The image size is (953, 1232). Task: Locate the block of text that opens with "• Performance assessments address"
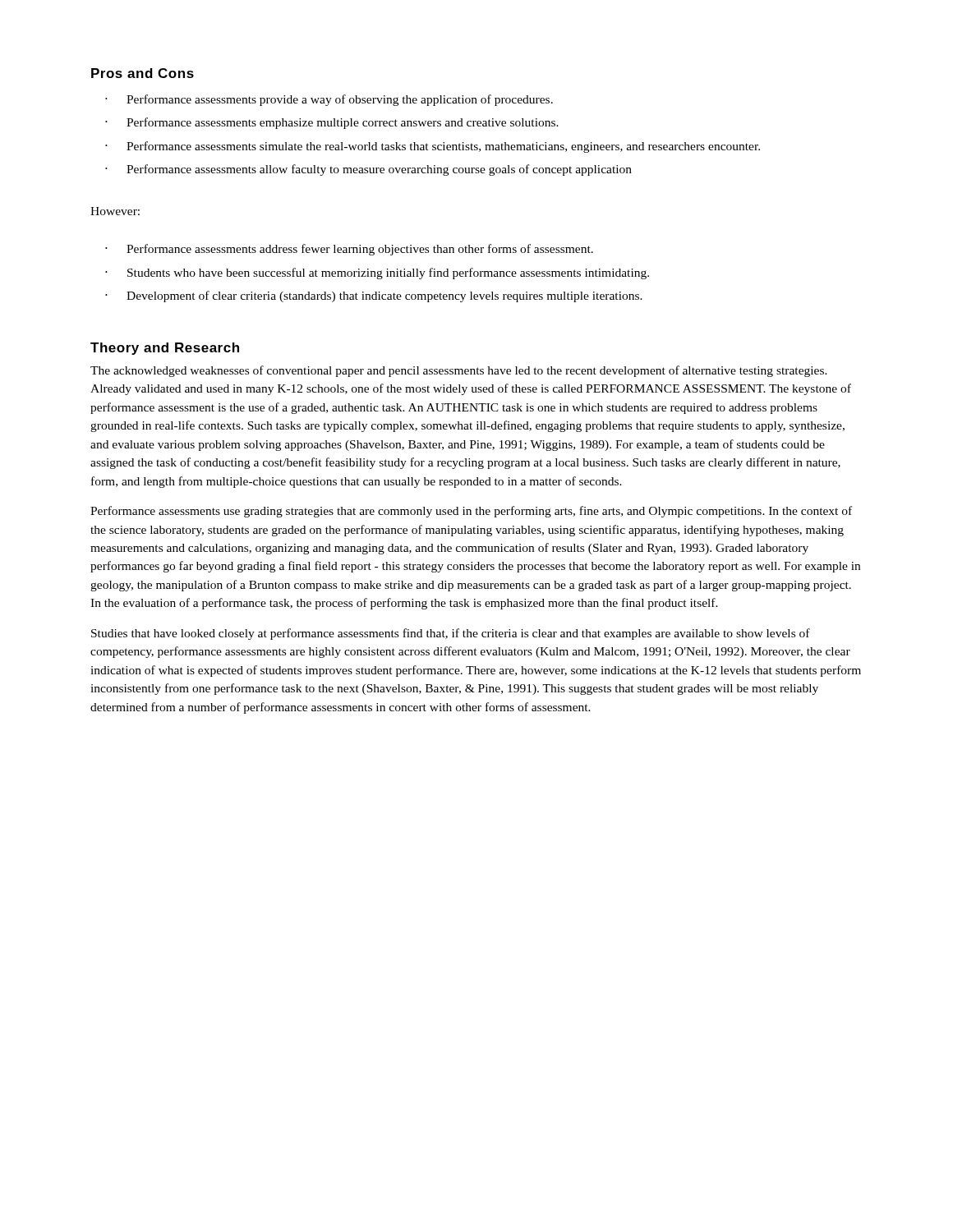tap(484, 249)
